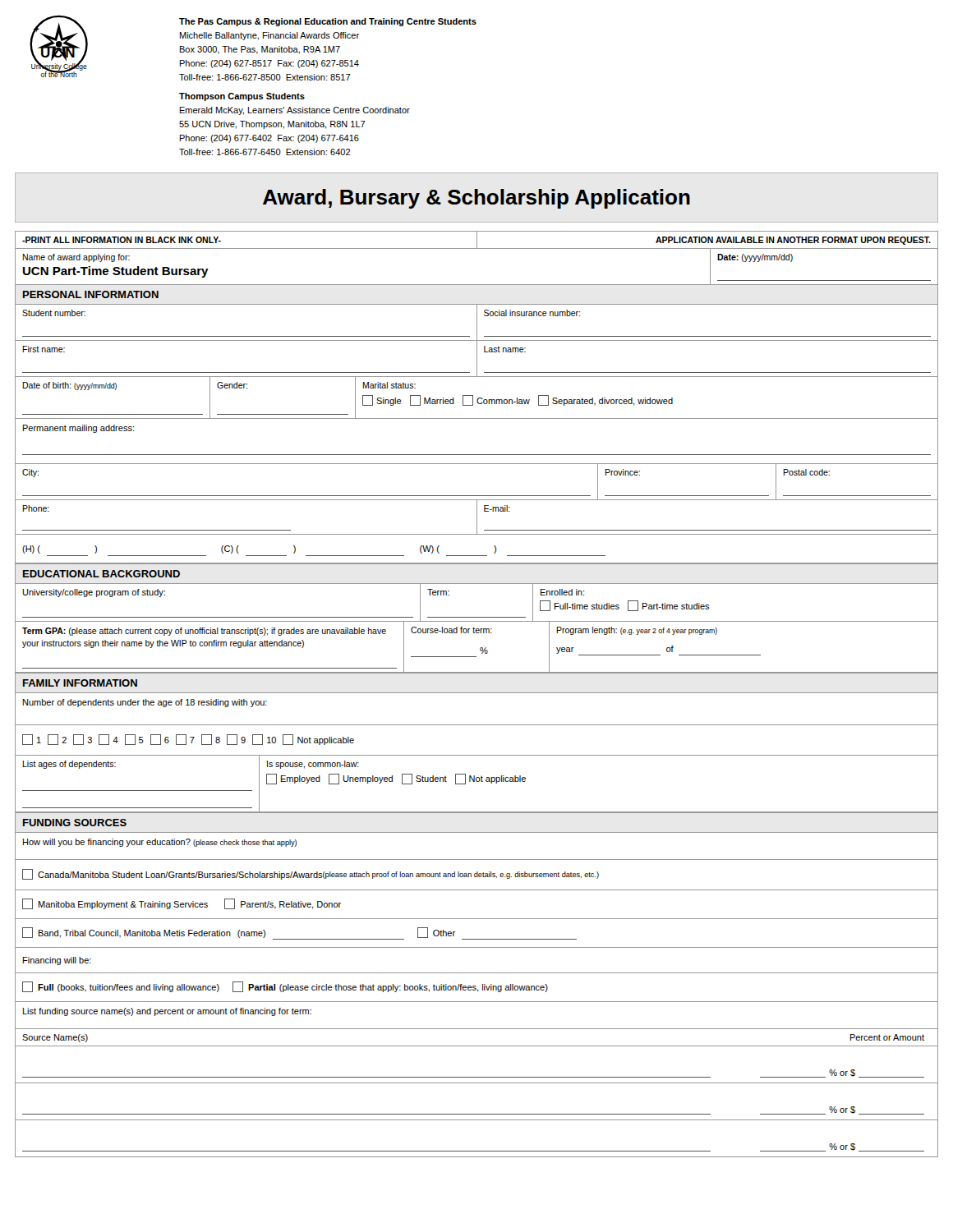Click on the section header with the text "EDUCATIONAL BACKGROUND"
The image size is (953, 1232).
tap(101, 574)
